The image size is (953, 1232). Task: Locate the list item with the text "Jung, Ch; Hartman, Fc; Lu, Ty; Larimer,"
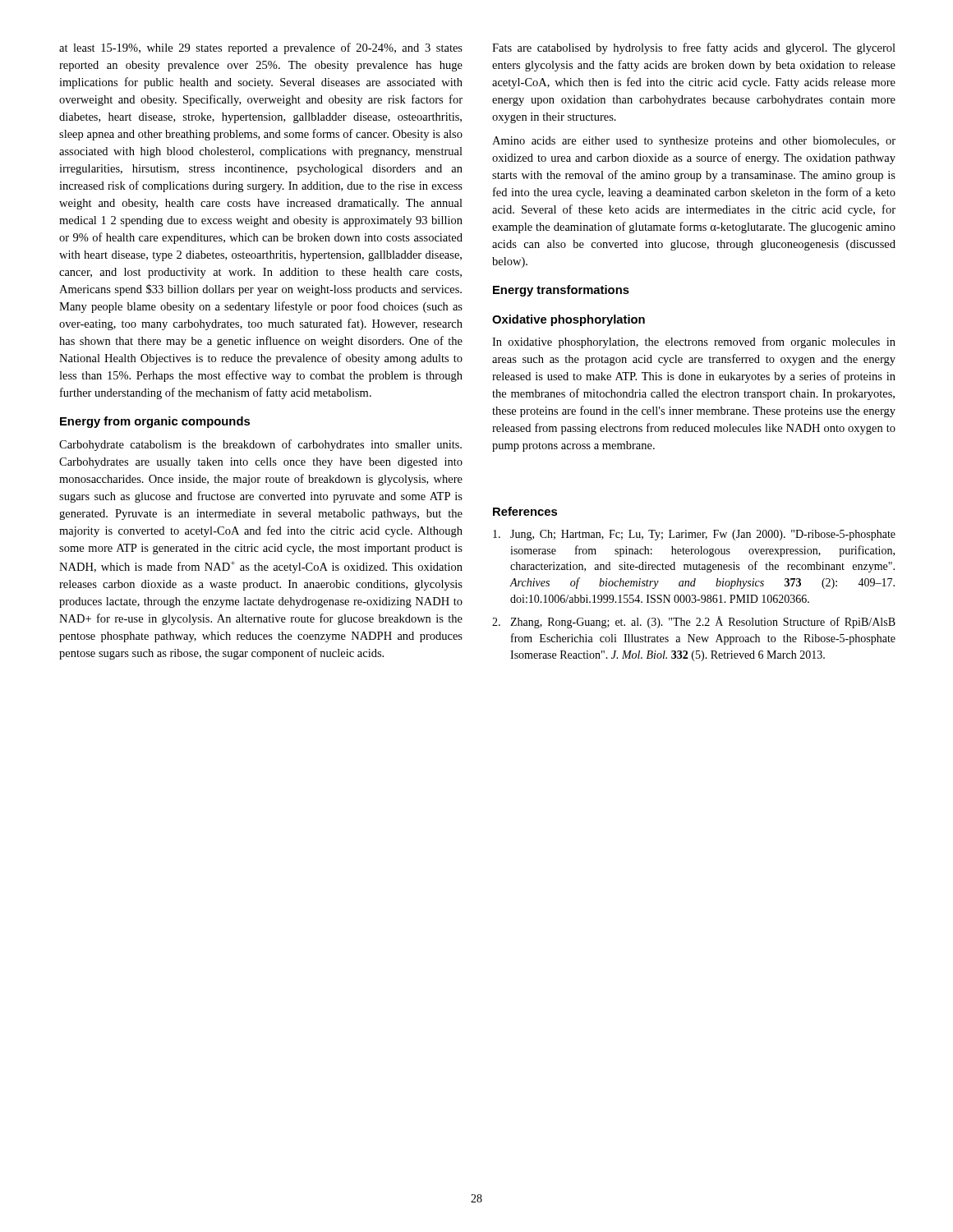click(694, 567)
